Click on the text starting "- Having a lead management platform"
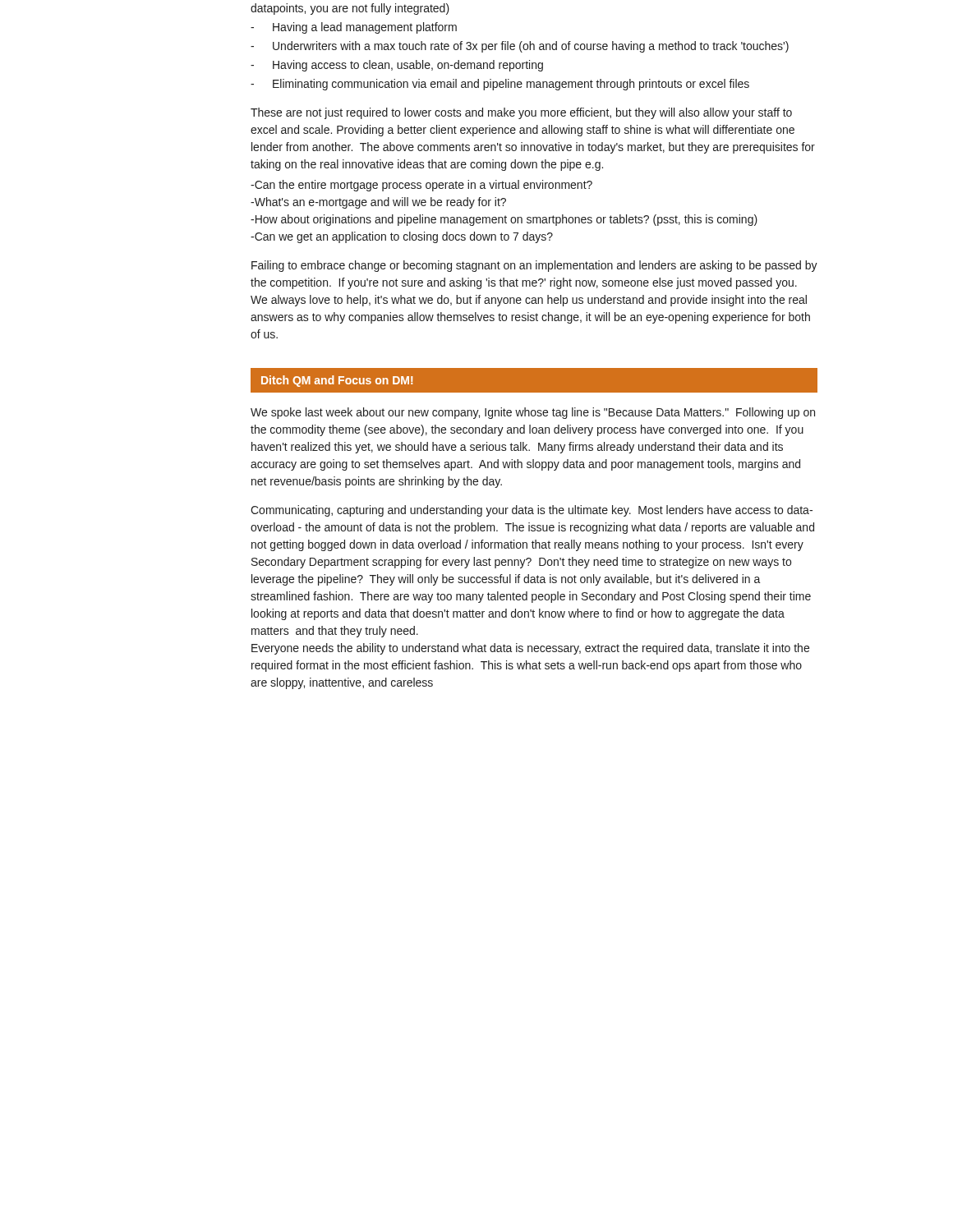 (354, 27)
